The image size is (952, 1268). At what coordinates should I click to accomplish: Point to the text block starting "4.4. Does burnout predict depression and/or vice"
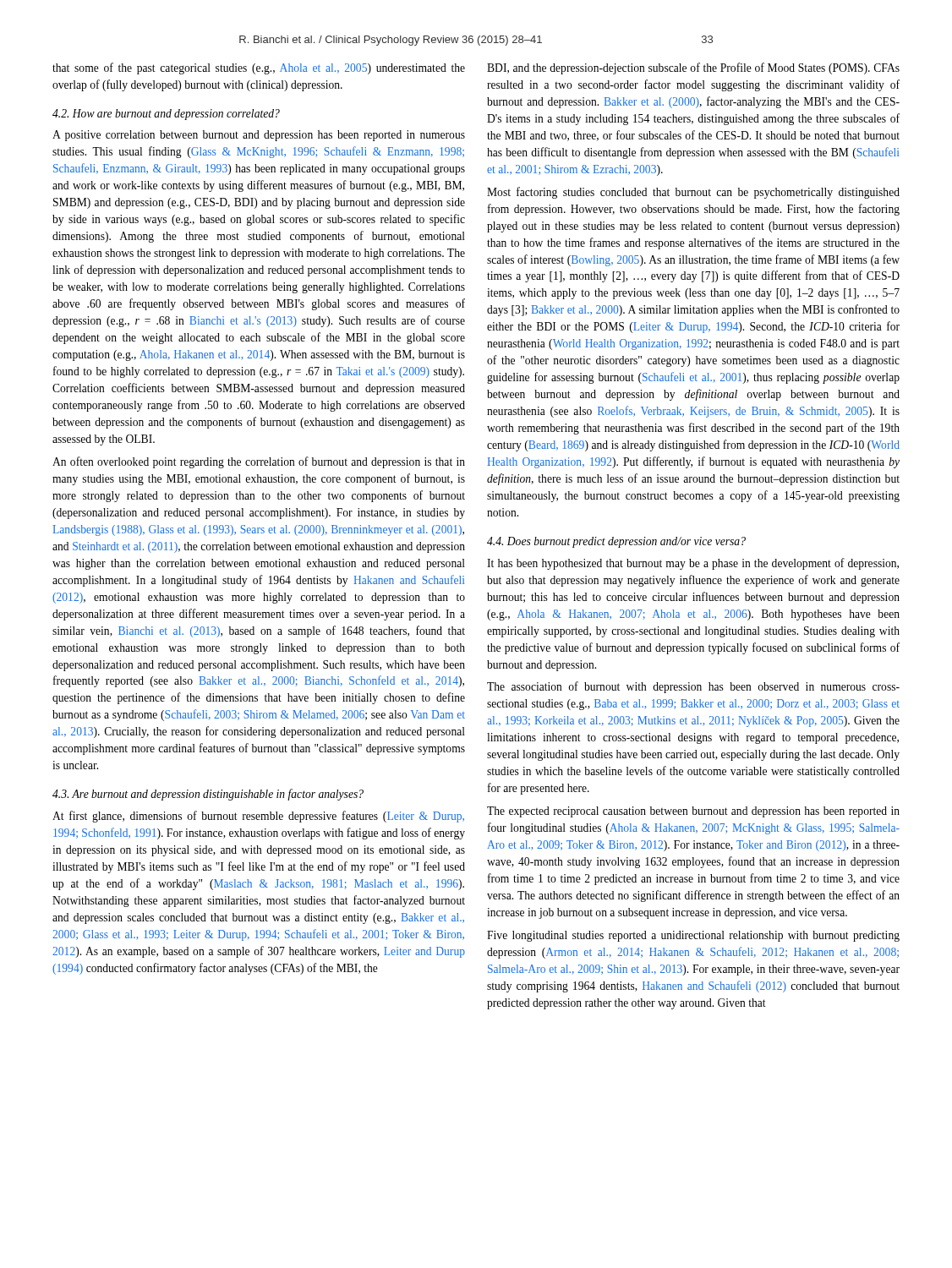[616, 541]
